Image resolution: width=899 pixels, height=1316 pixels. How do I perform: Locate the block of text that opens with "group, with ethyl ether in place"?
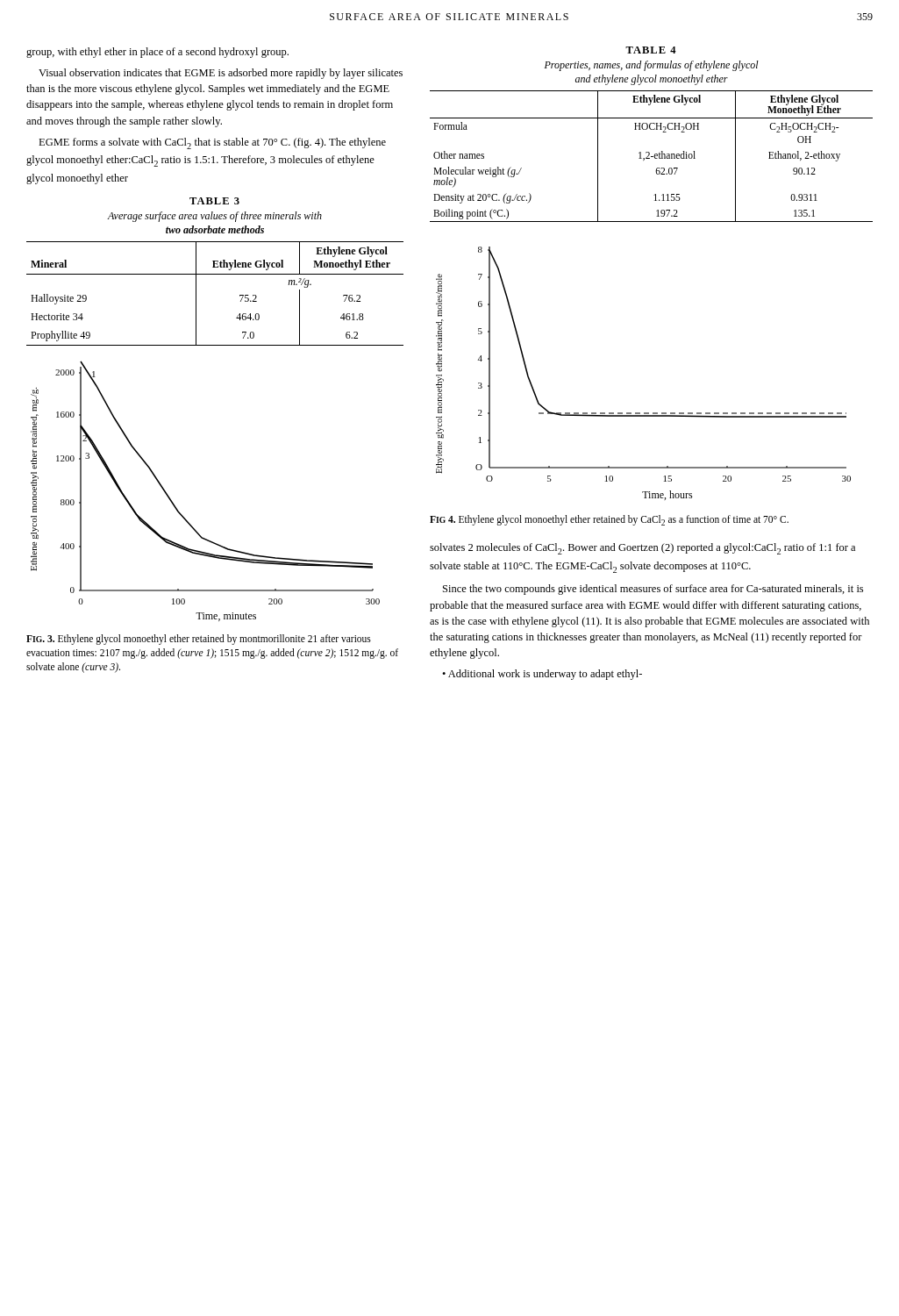[158, 52]
